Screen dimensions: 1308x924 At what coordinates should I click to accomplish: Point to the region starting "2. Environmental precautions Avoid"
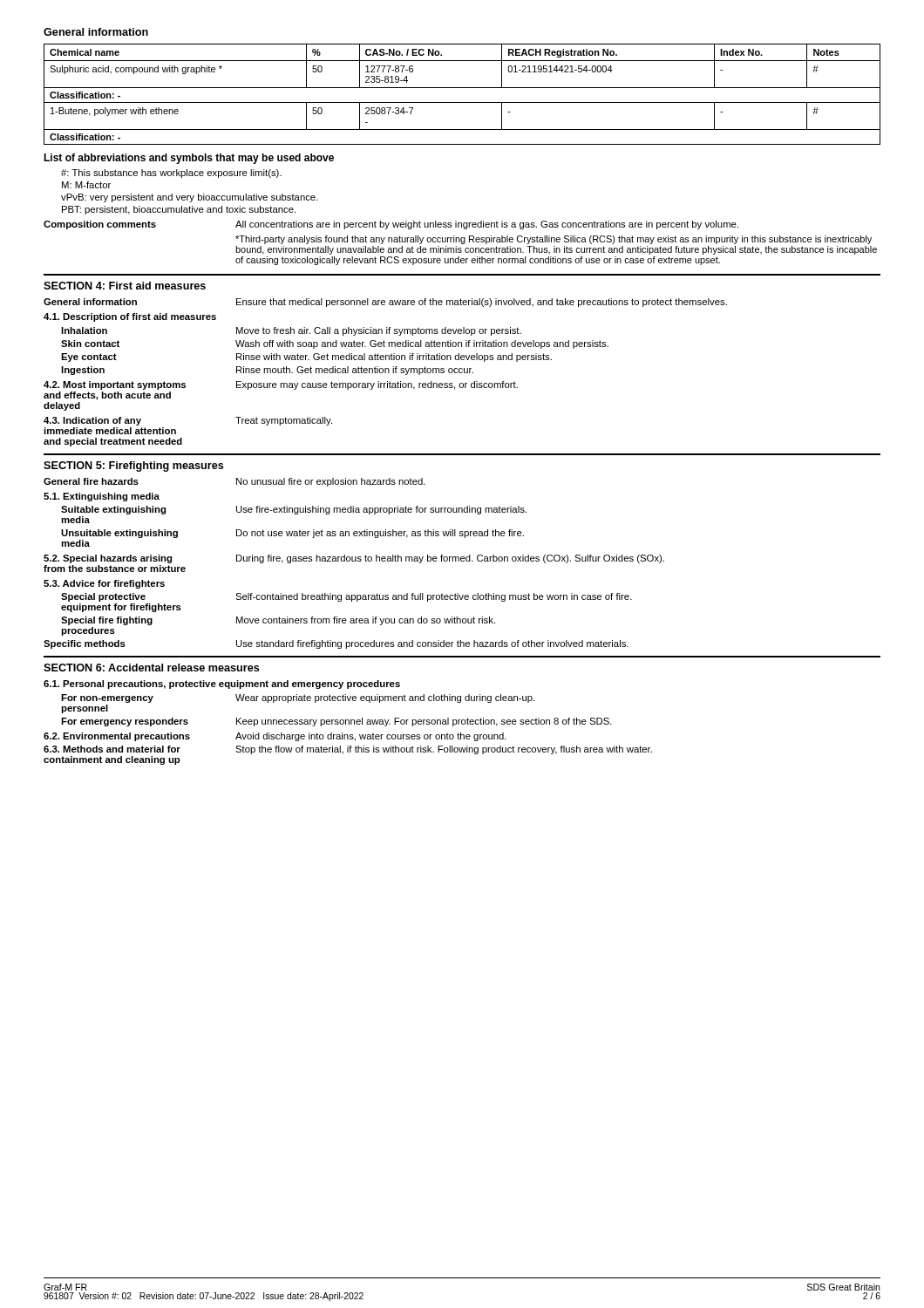point(275,736)
